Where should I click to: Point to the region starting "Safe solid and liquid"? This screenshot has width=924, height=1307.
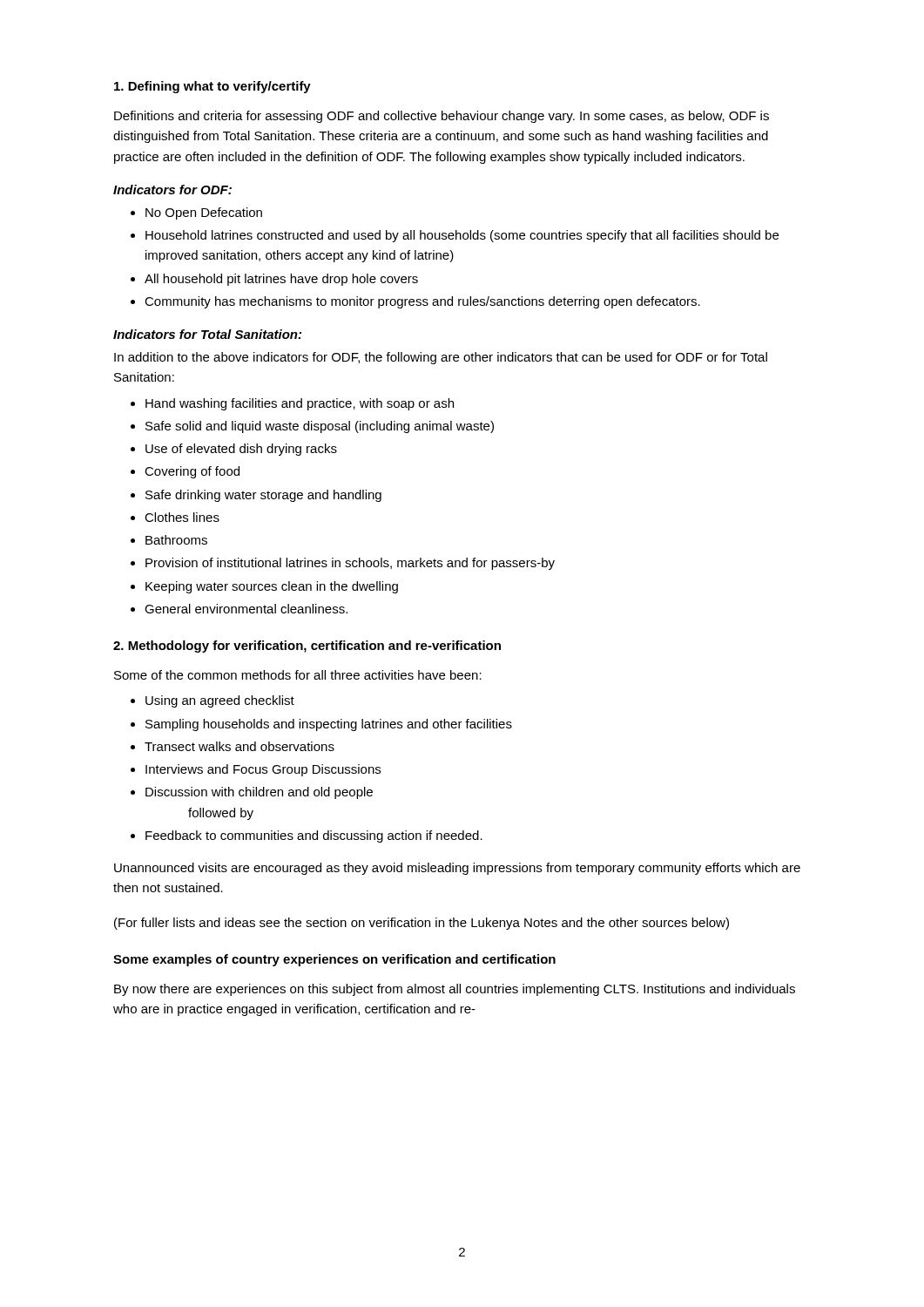click(320, 425)
